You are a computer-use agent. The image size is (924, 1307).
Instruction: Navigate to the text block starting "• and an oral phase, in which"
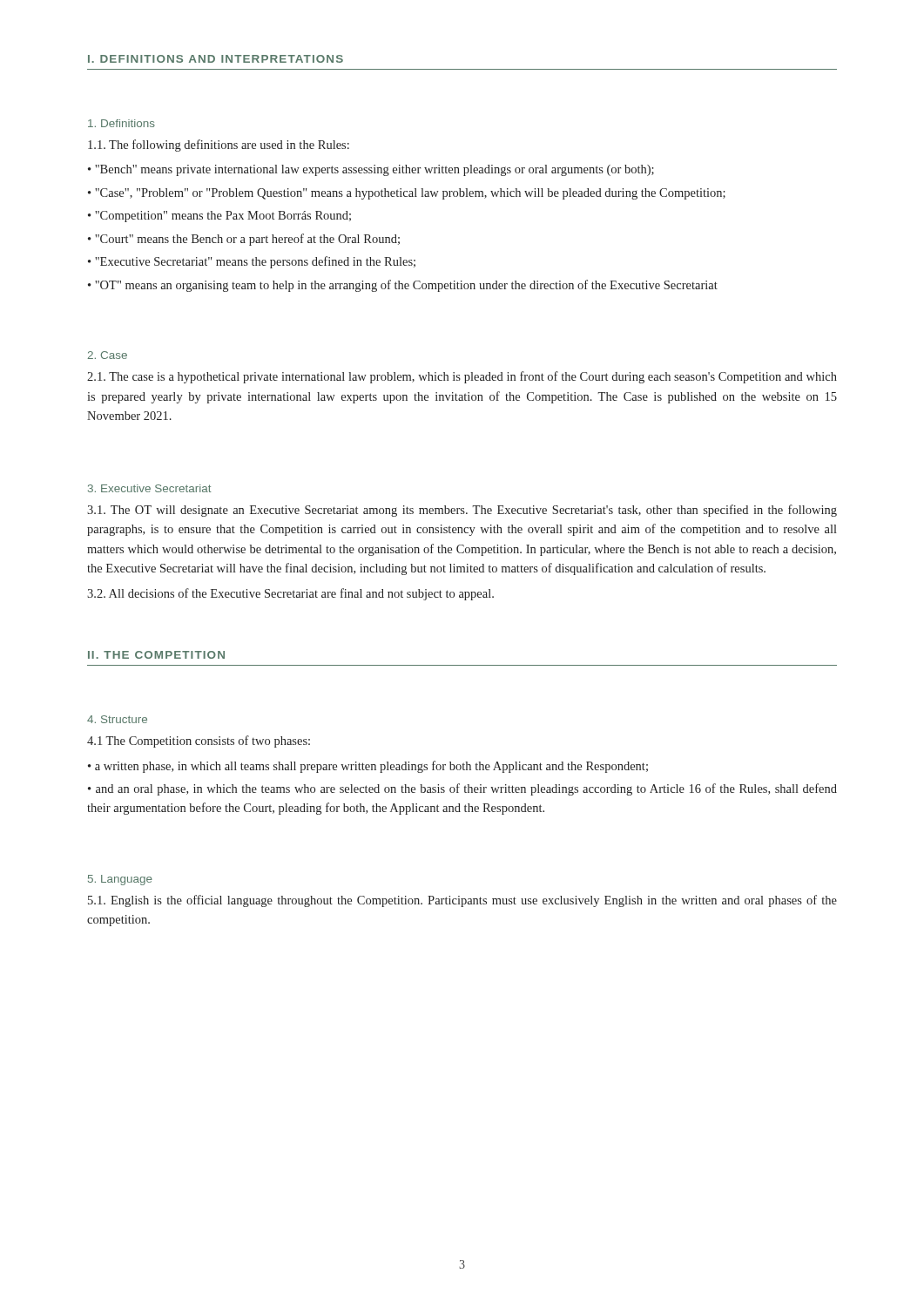click(462, 799)
